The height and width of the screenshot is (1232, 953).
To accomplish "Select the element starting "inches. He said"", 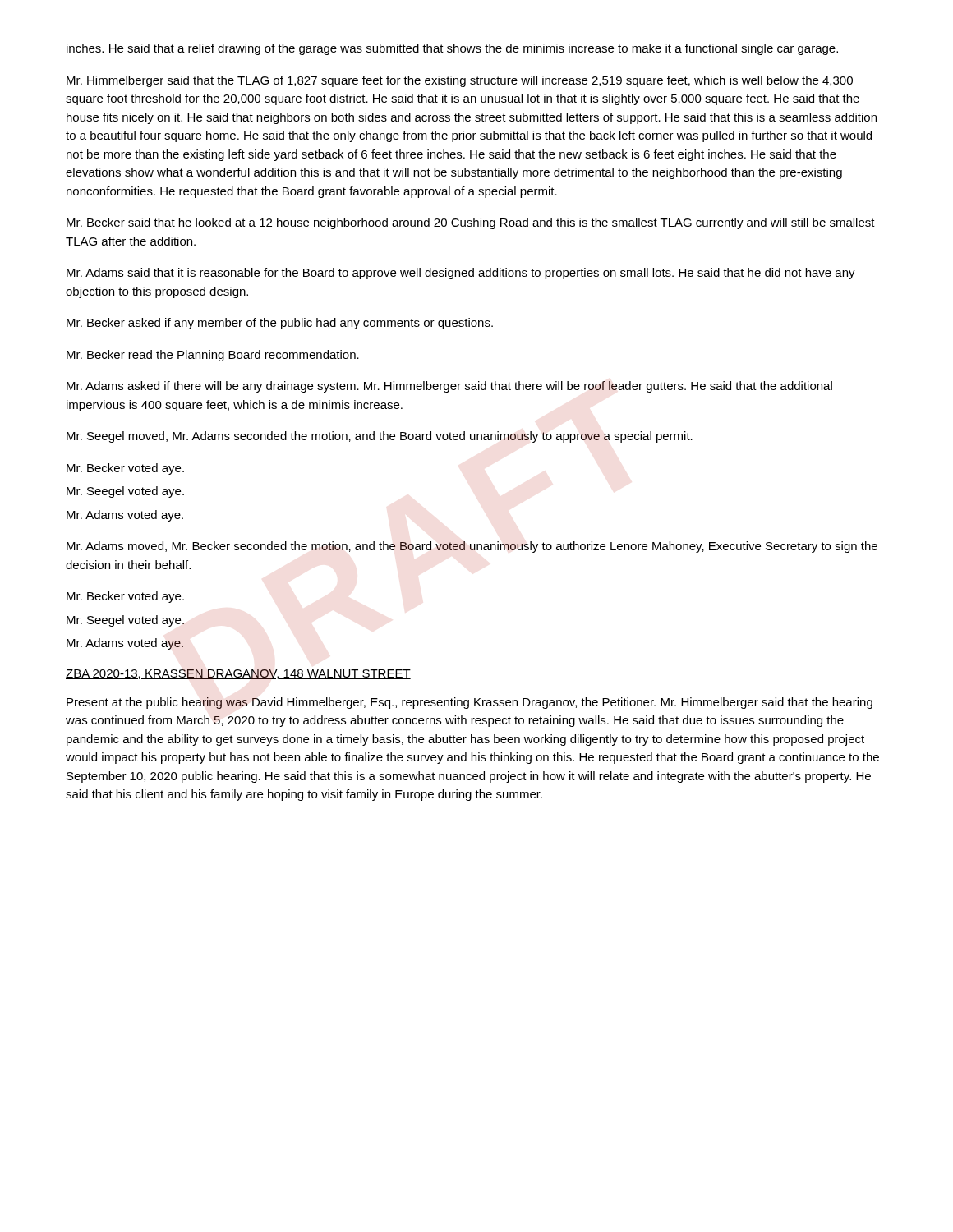I will point(476,49).
